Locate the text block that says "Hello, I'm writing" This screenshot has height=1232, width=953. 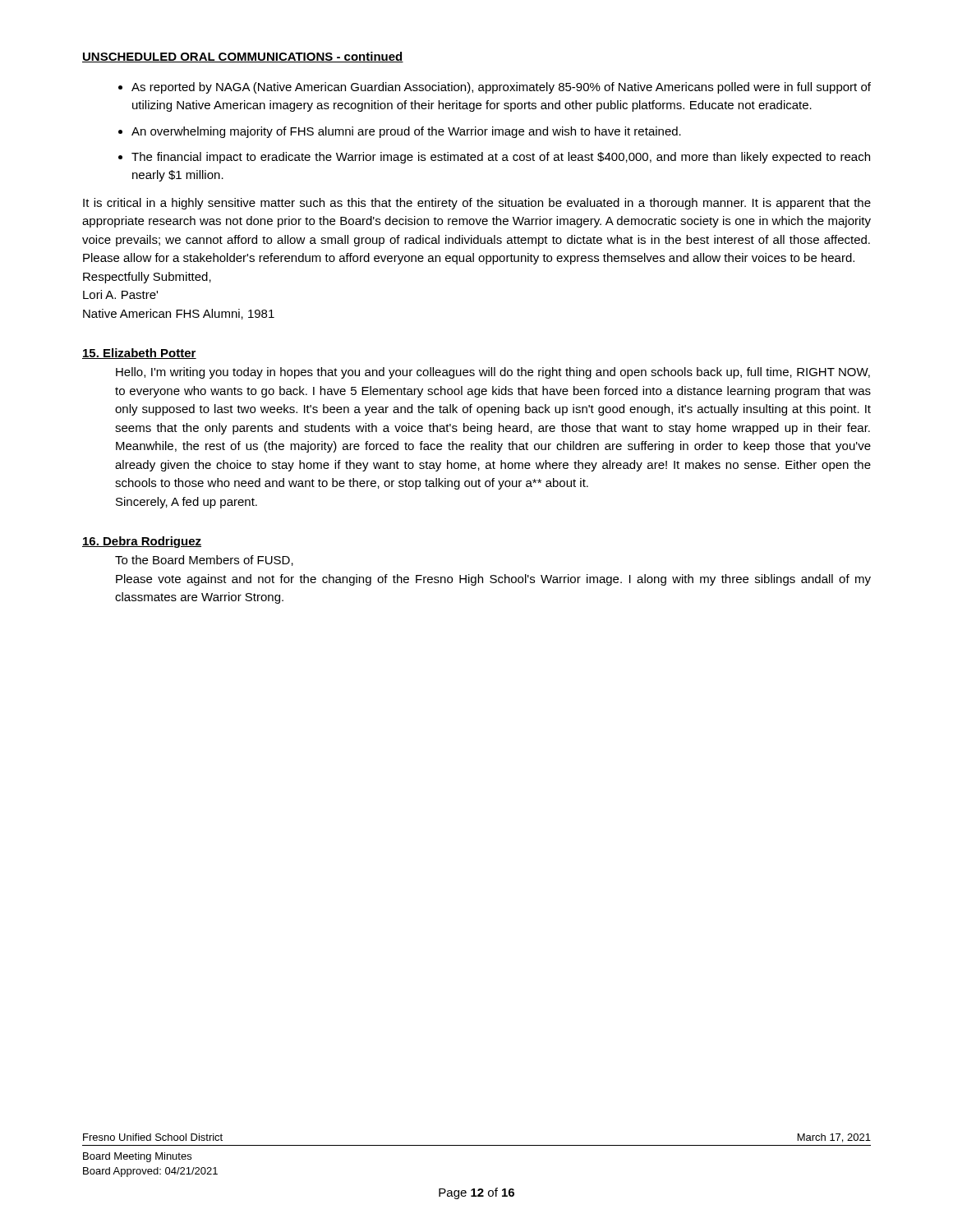coord(493,437)
